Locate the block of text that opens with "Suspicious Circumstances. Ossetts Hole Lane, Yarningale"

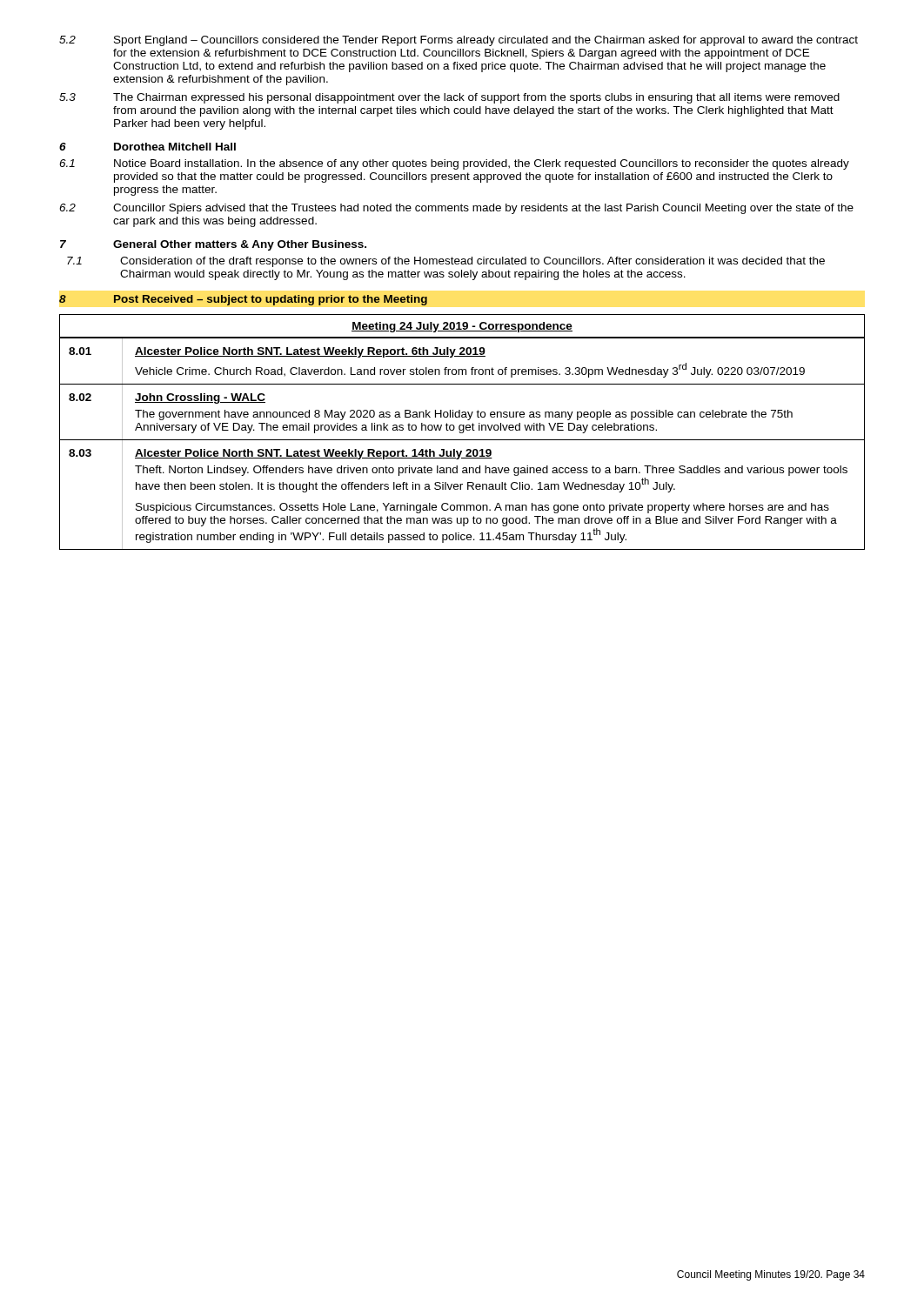(x=486, y=521)
